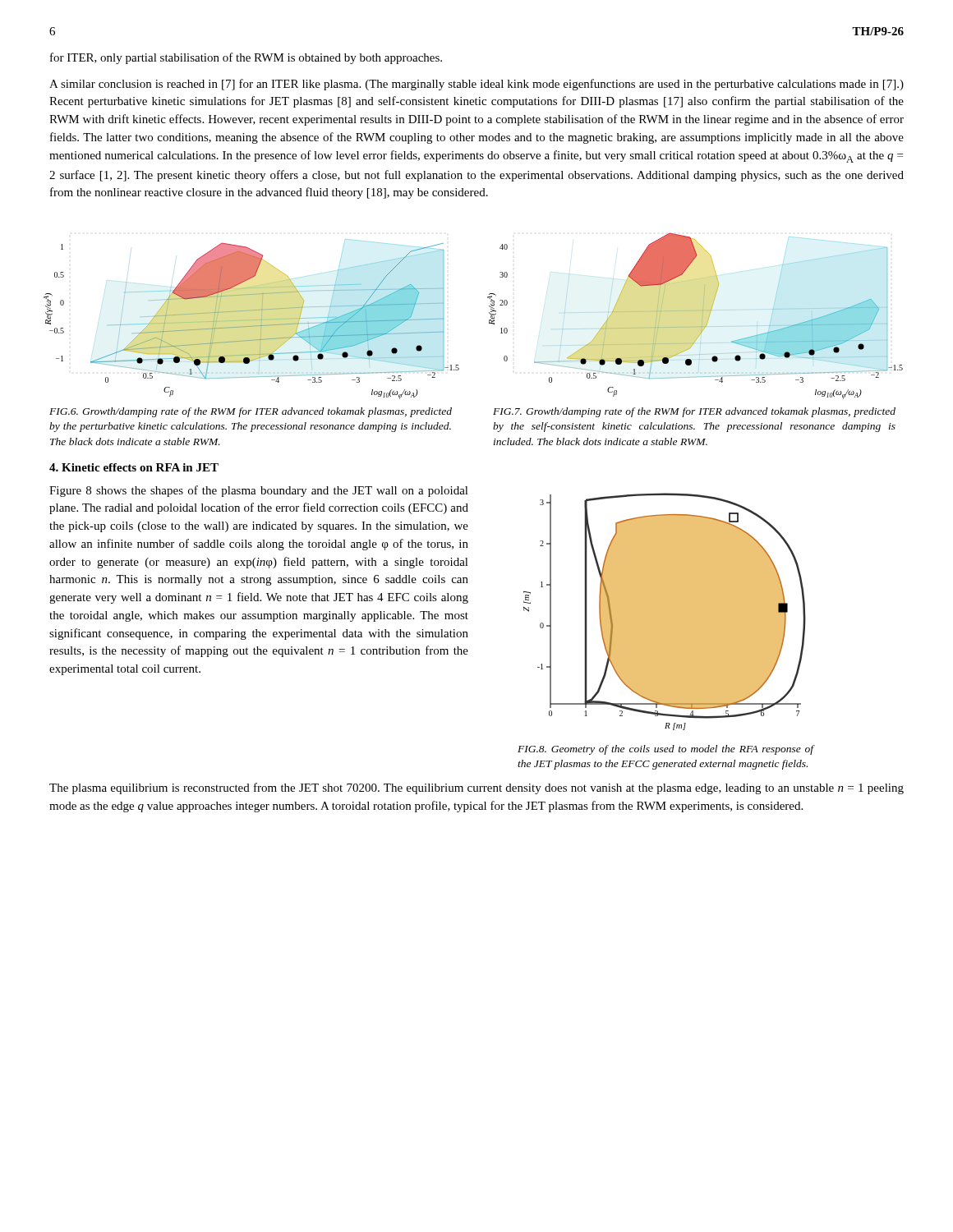The width and height of the screenshot is (953, 1232).
Task: Select the text block that reads "Figure 8 shows"
Action: (x=259, y=579)
